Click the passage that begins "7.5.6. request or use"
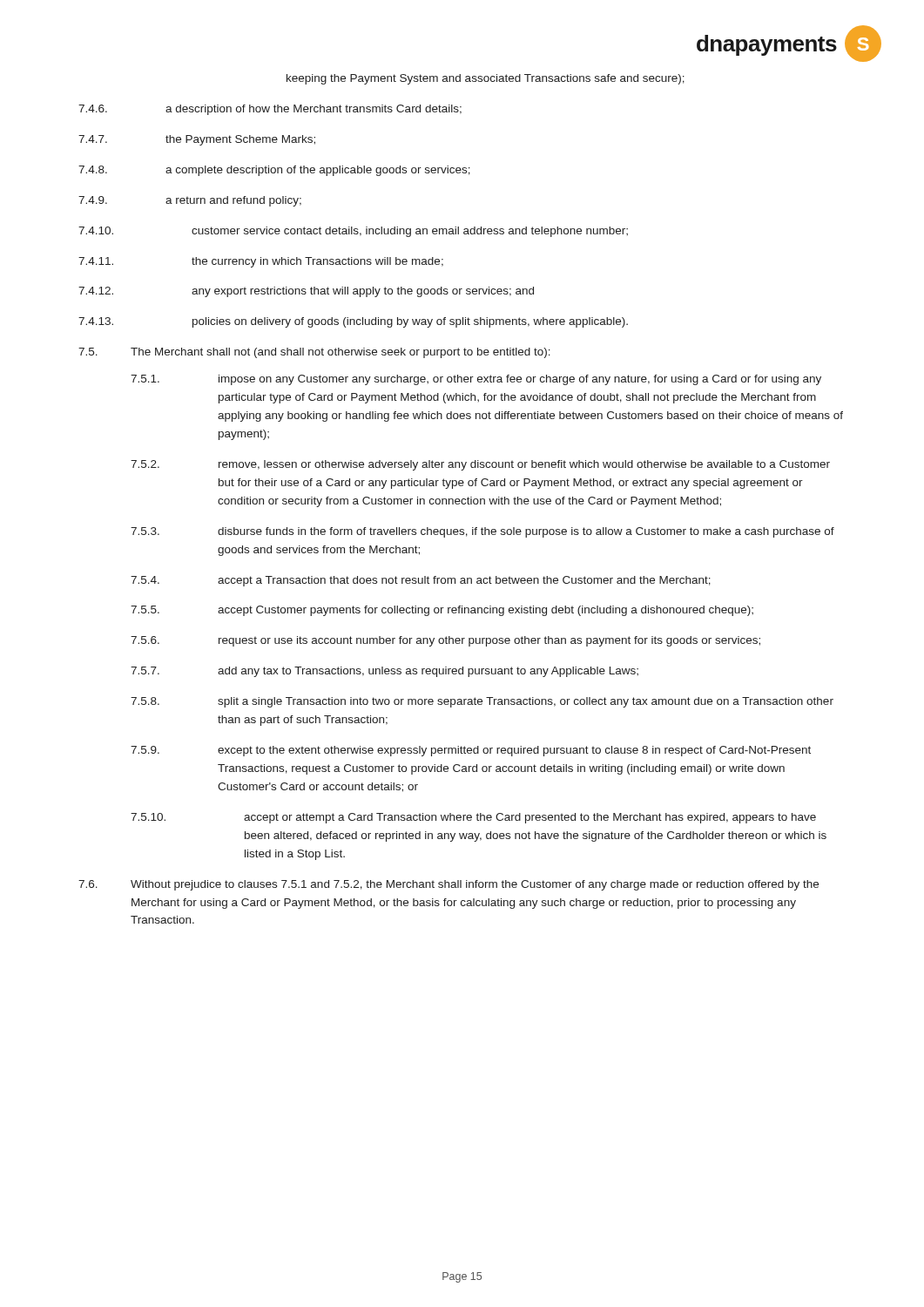The height and width of the screenshot is (1307, 924). click(x=488, y=641)
